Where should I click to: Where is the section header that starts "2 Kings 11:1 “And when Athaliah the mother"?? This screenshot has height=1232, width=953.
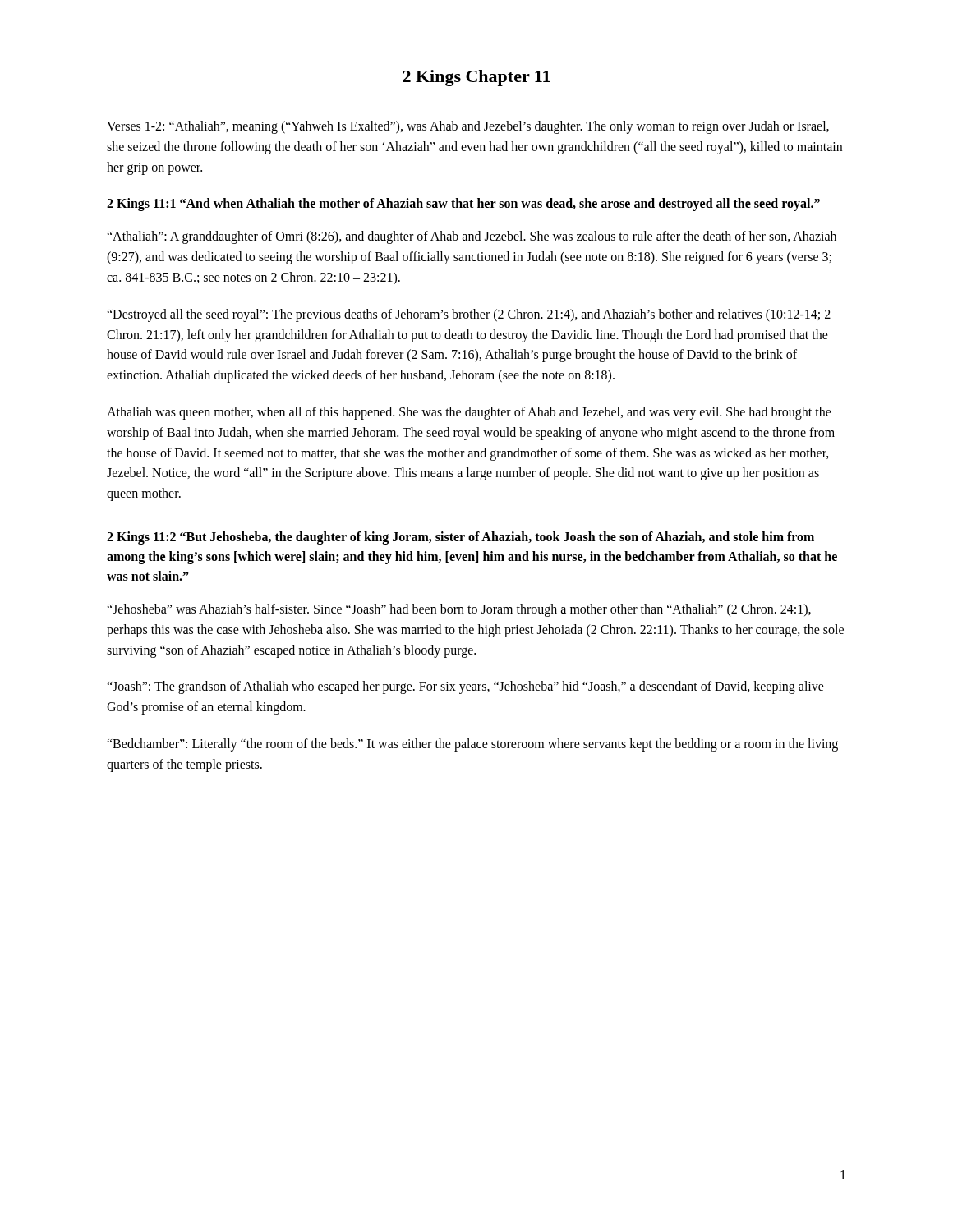coord(464,204)
